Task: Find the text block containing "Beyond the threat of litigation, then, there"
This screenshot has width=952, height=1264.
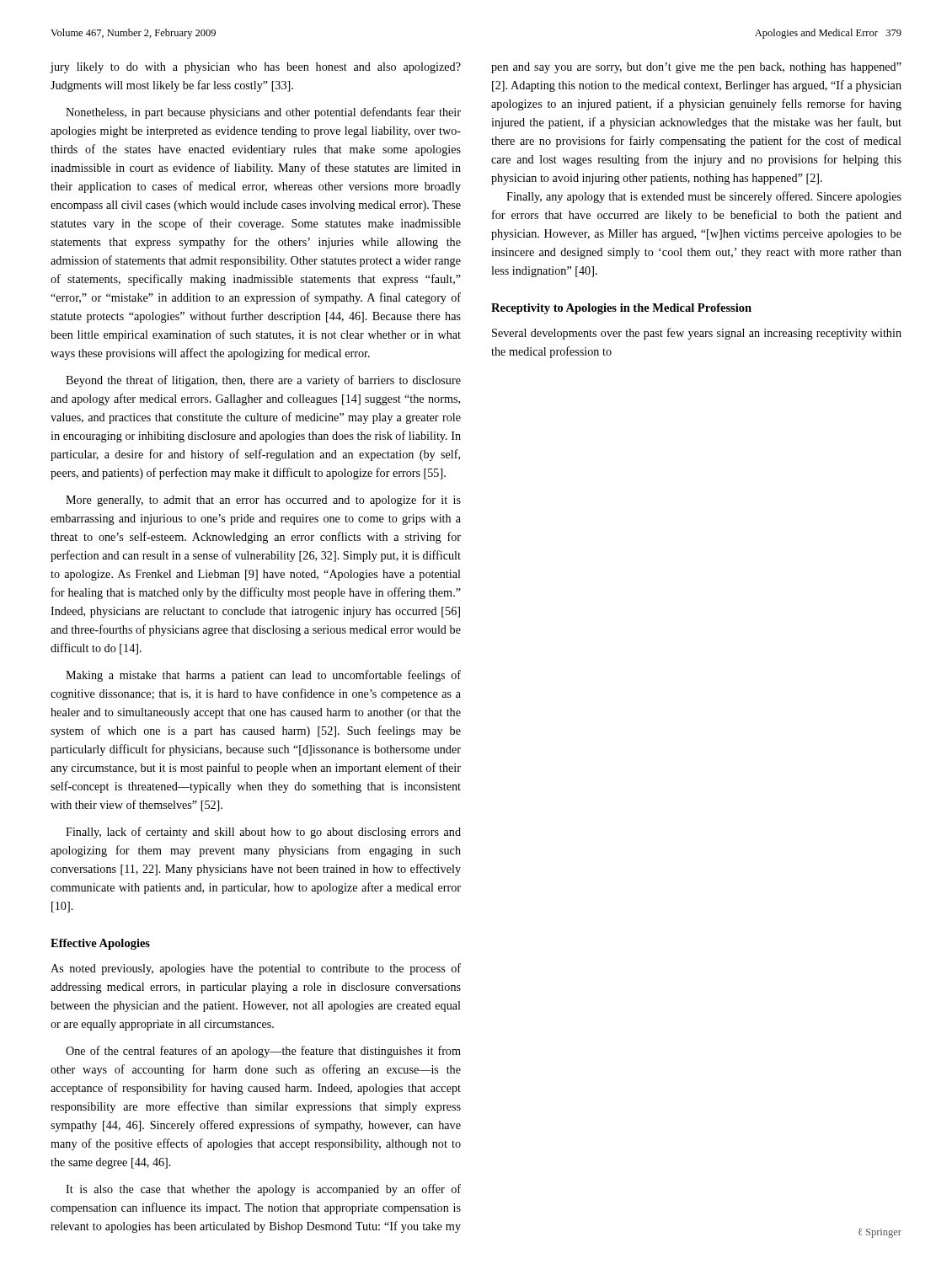Action: [256, 426]
